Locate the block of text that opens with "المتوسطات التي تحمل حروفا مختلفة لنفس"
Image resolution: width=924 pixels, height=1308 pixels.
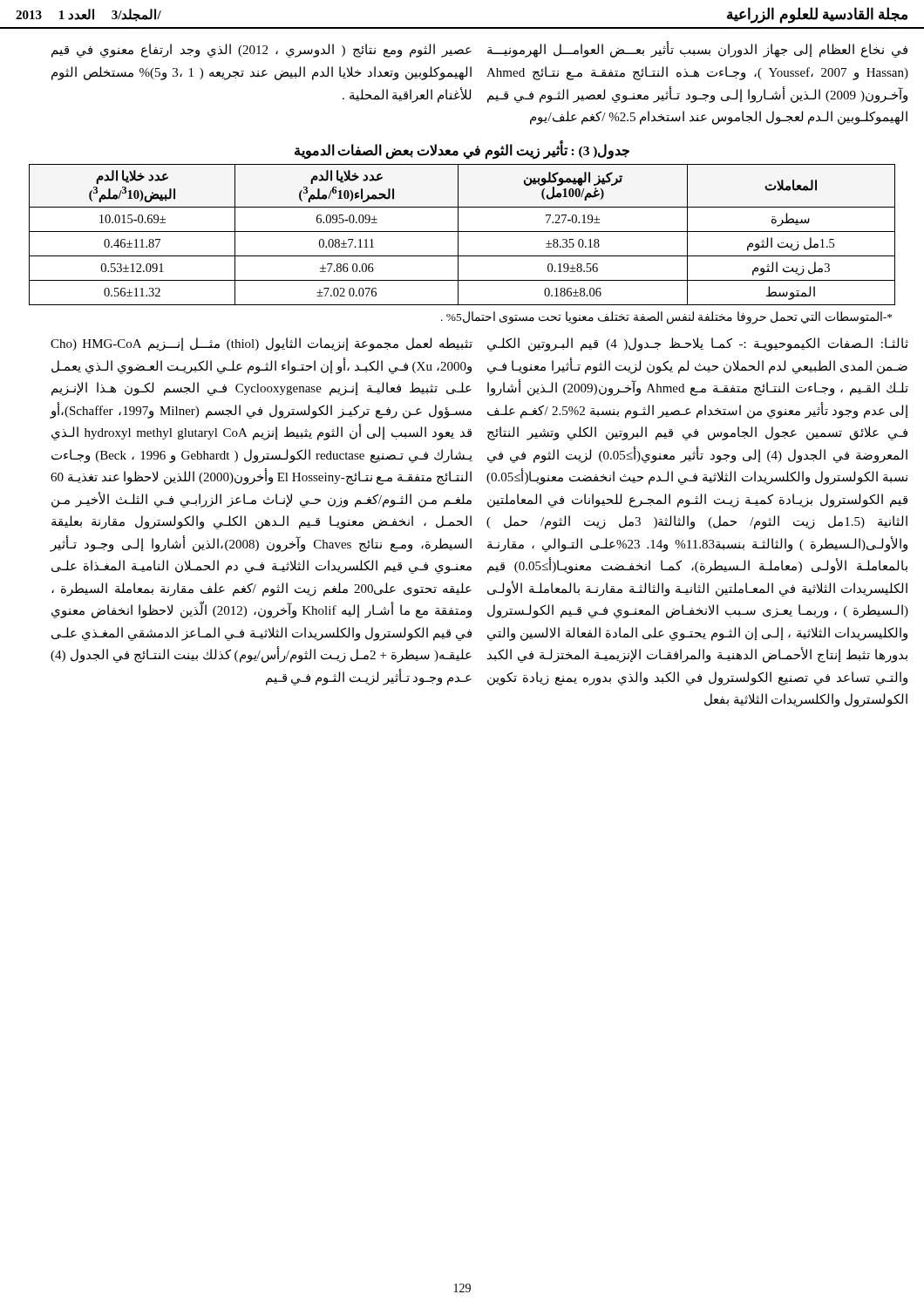pos(666,317)
